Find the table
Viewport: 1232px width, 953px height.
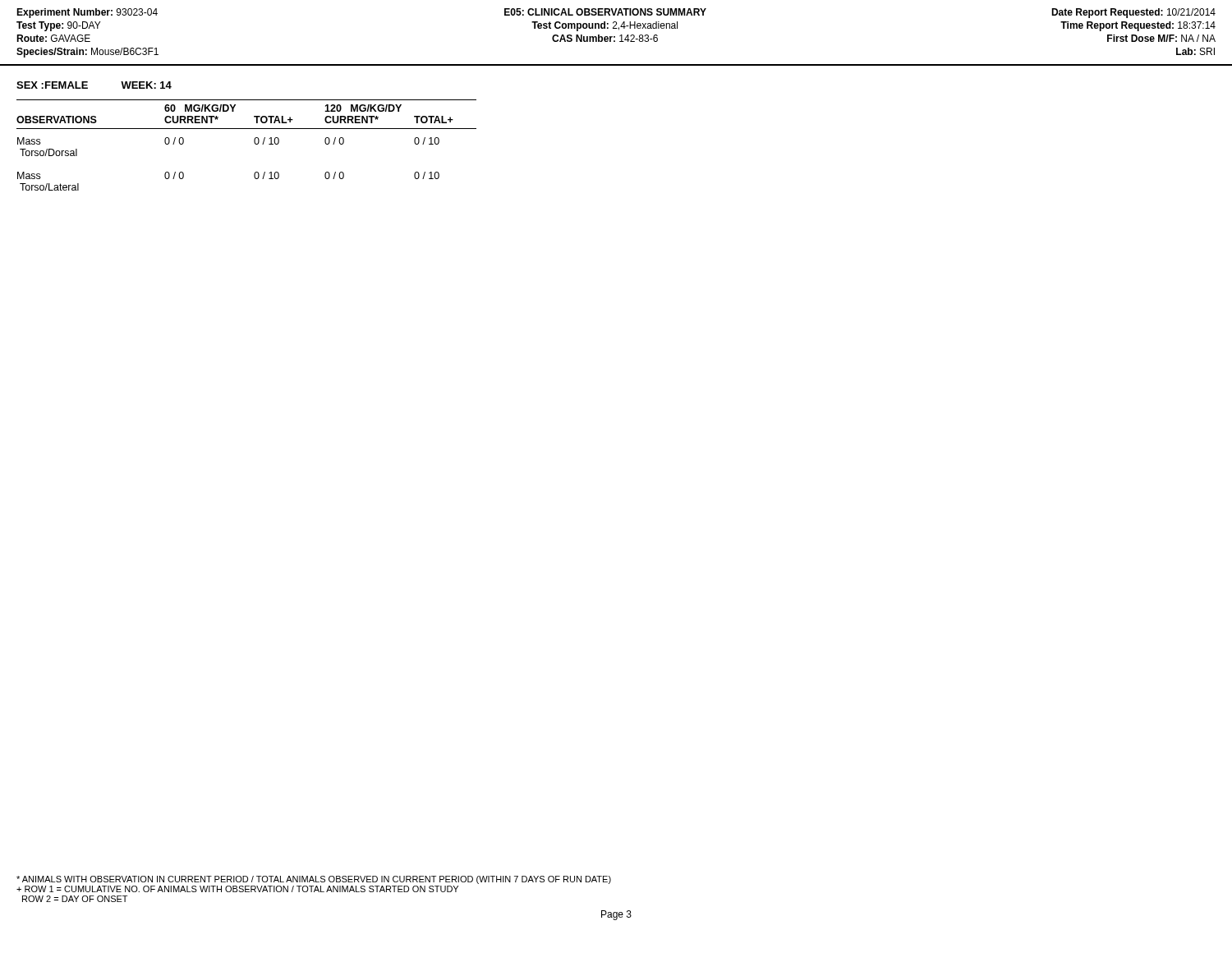616,146
